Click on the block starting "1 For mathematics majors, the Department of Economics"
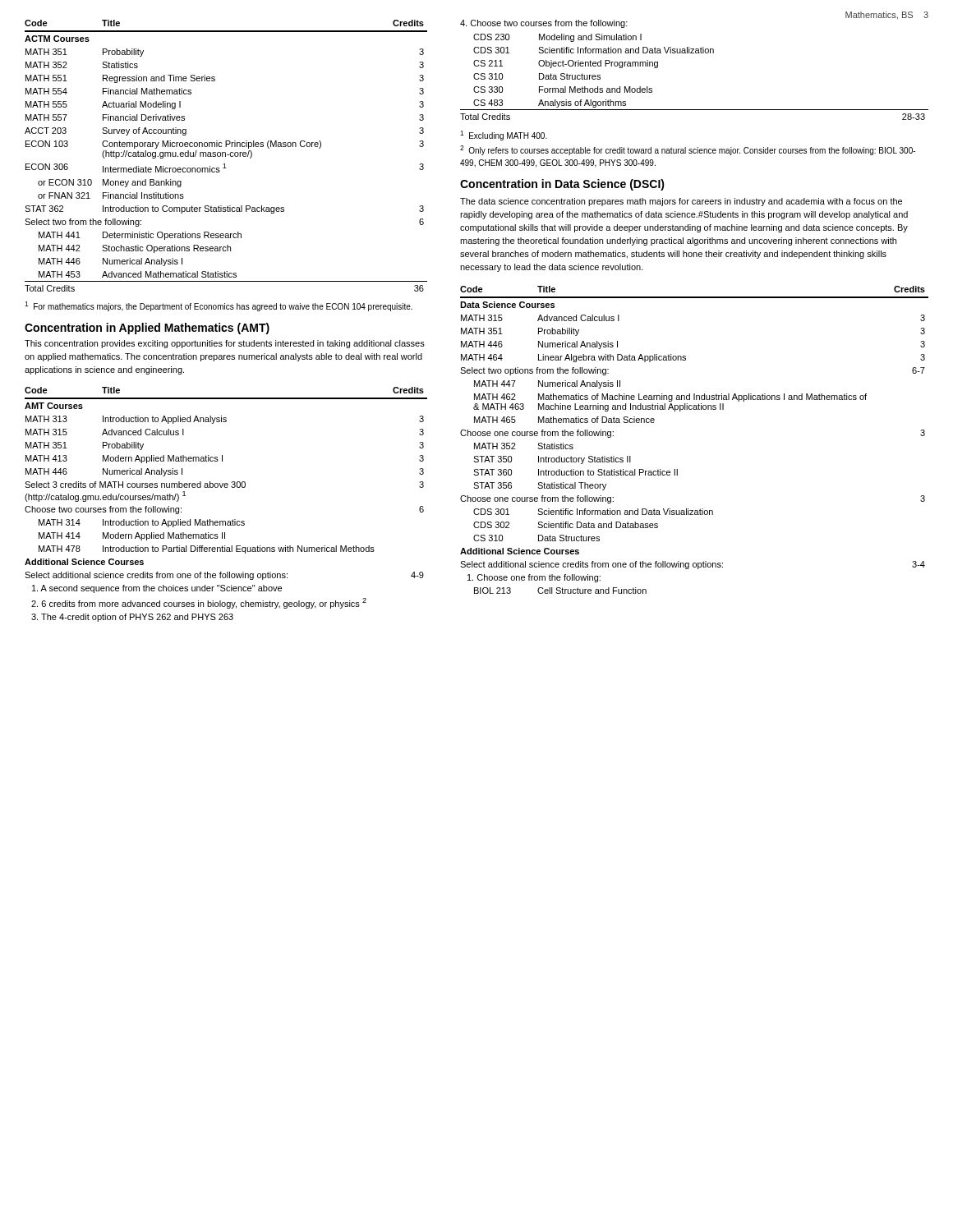953x1232 pixels. 219,305
